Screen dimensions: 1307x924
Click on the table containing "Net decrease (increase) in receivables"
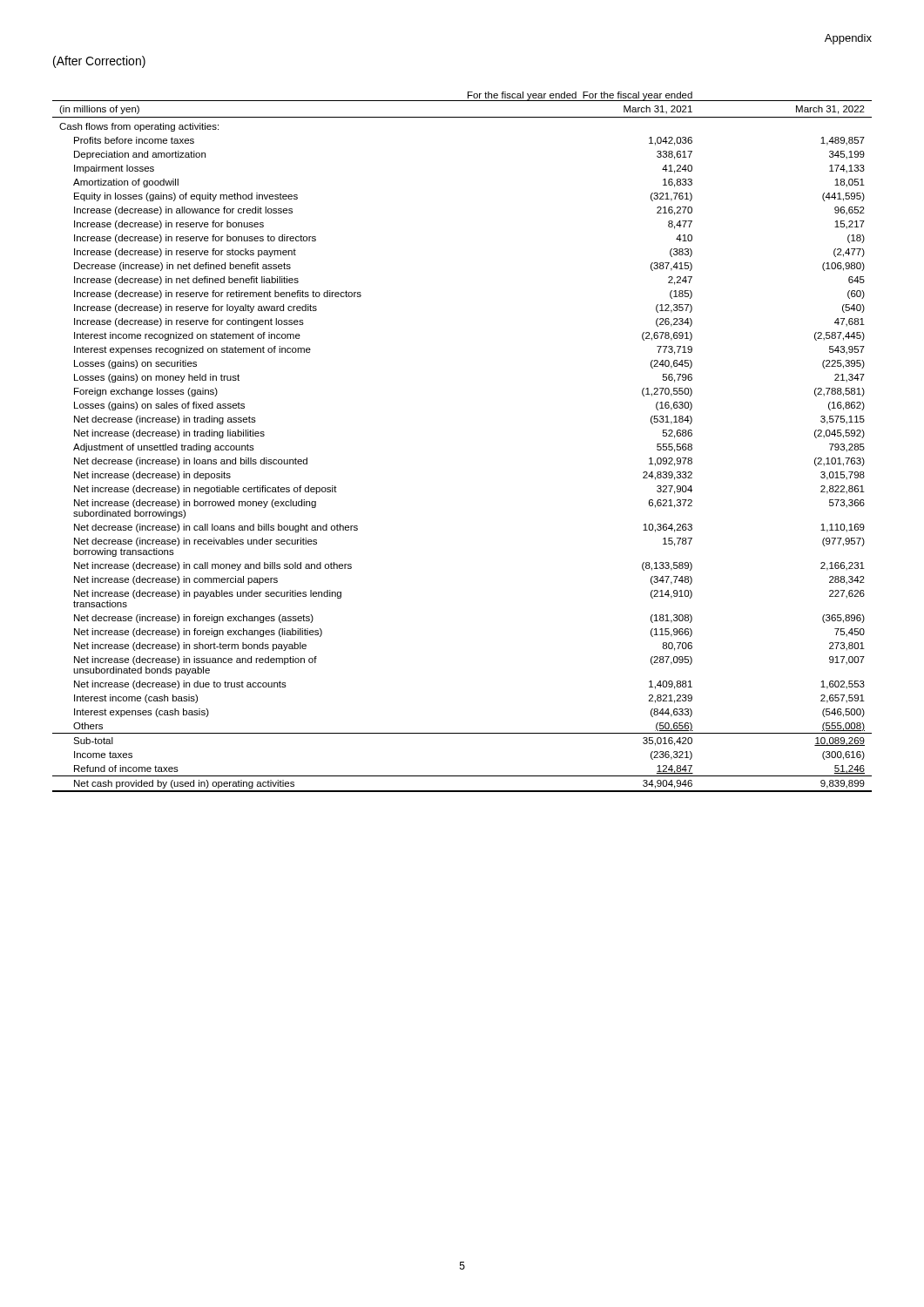[462, 440]
